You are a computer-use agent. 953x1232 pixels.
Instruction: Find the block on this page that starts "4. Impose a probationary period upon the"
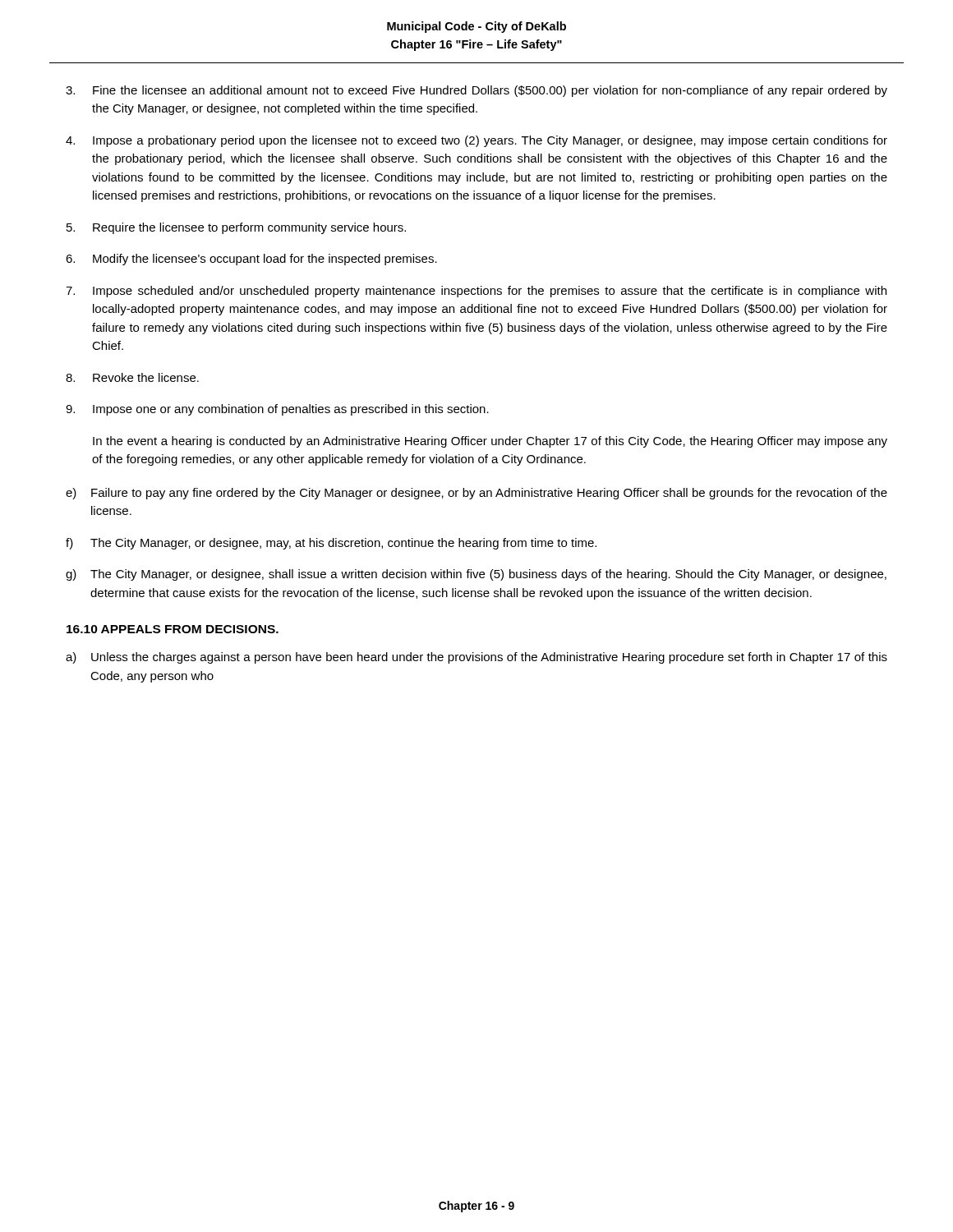476,168
